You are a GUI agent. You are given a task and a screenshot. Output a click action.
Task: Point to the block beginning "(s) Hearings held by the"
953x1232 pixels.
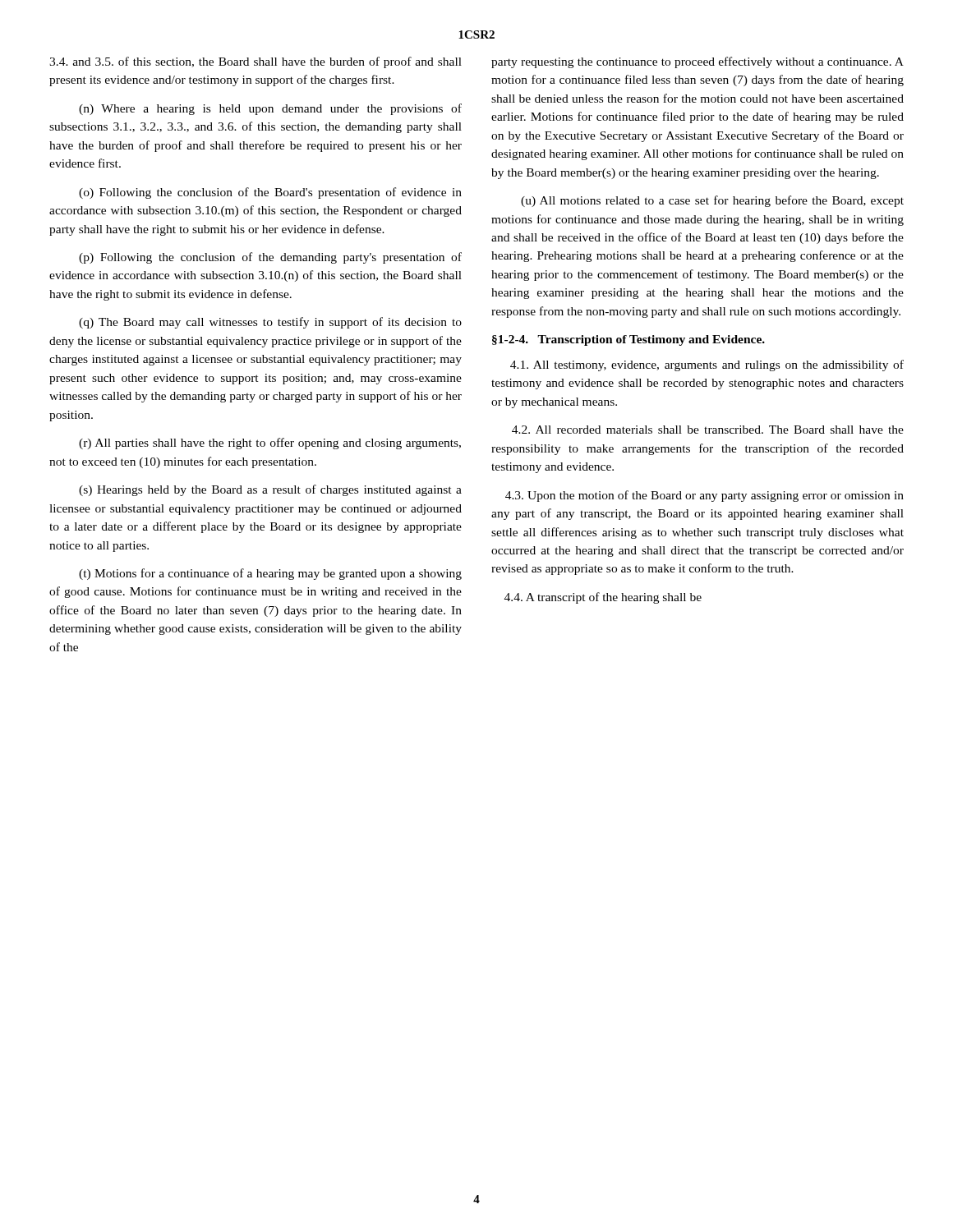[x=255, y=517]
